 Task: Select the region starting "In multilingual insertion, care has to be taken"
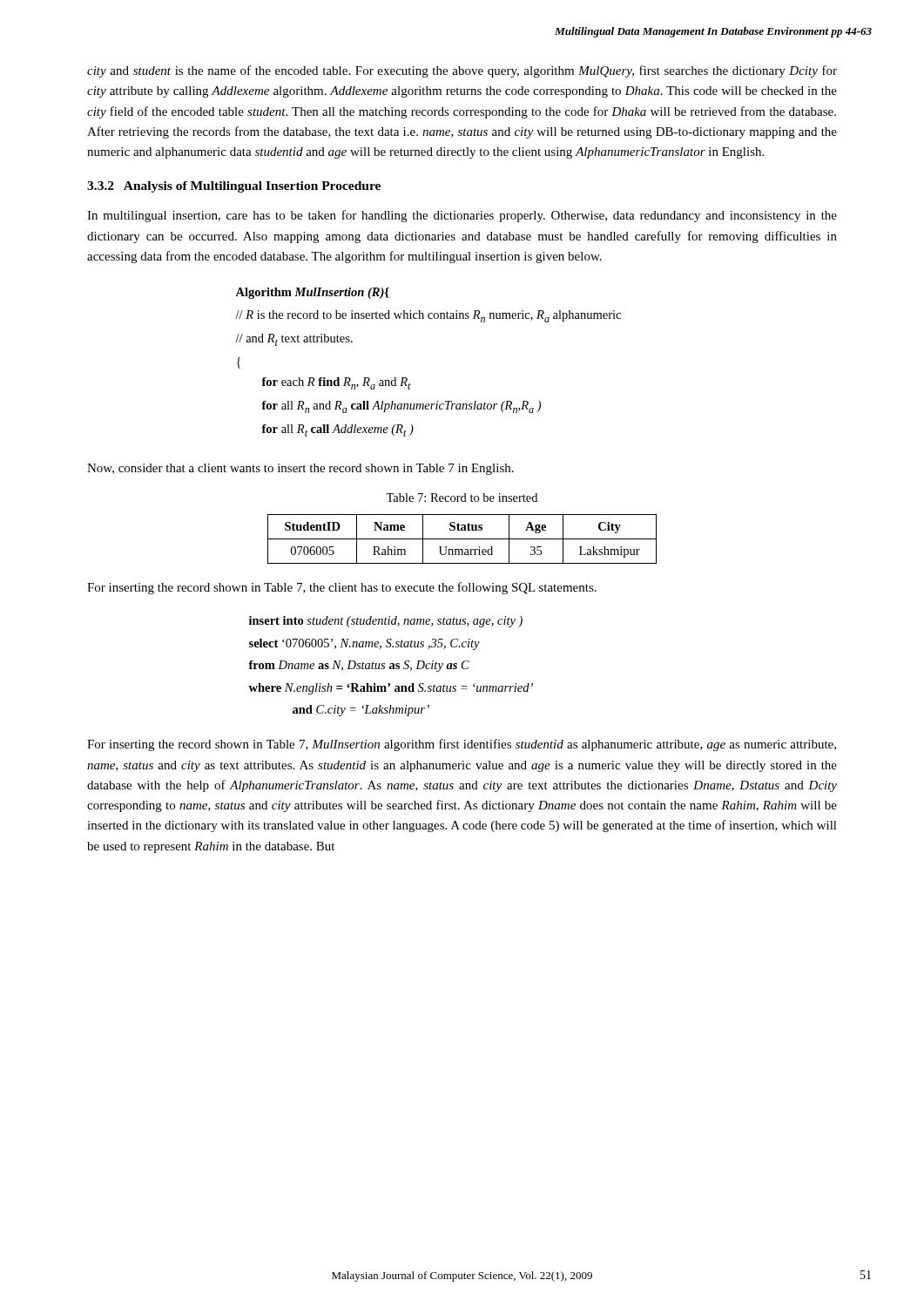click(462, 236)
